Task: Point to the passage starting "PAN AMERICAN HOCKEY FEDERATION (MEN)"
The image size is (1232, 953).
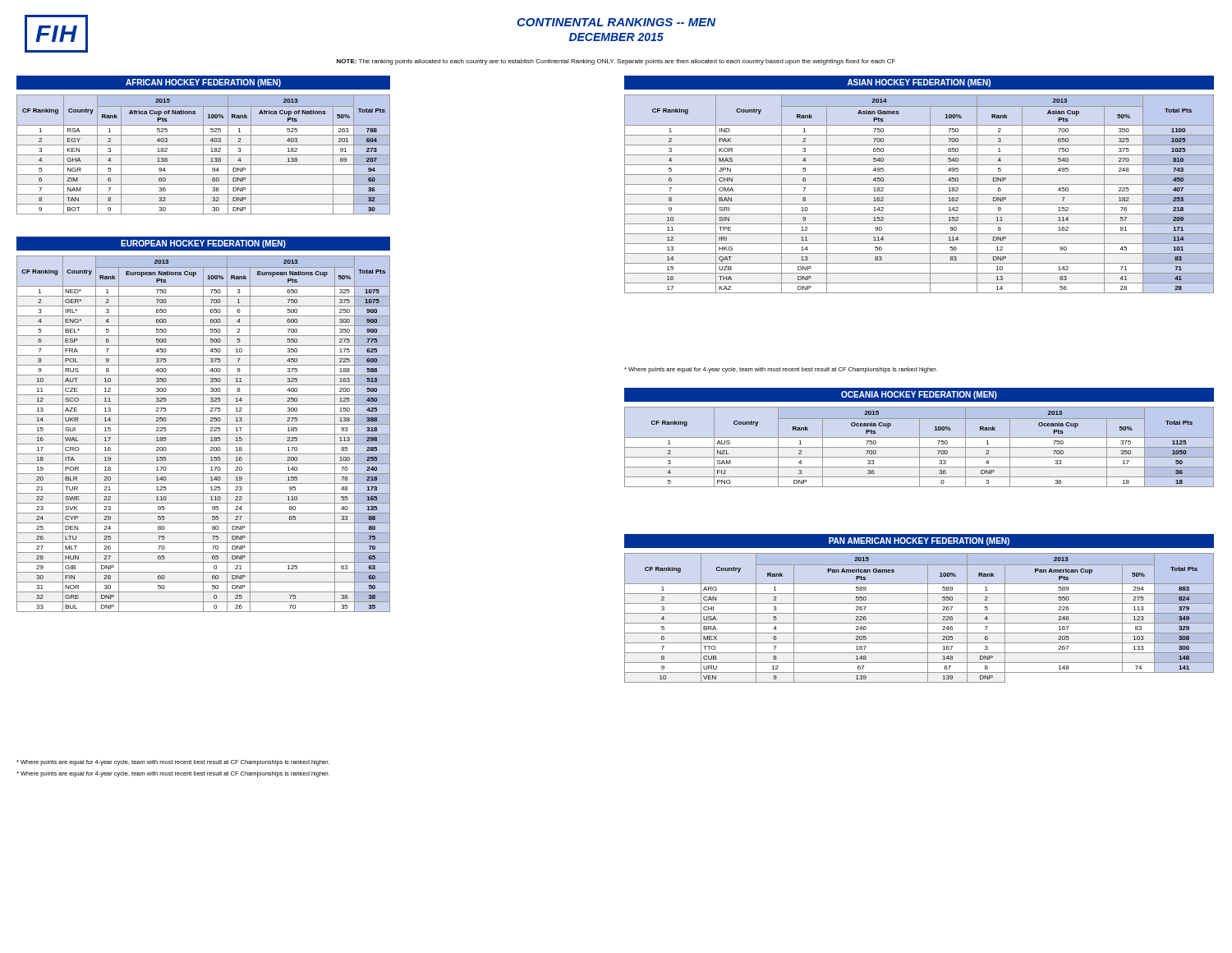Action: pos(919,541)
